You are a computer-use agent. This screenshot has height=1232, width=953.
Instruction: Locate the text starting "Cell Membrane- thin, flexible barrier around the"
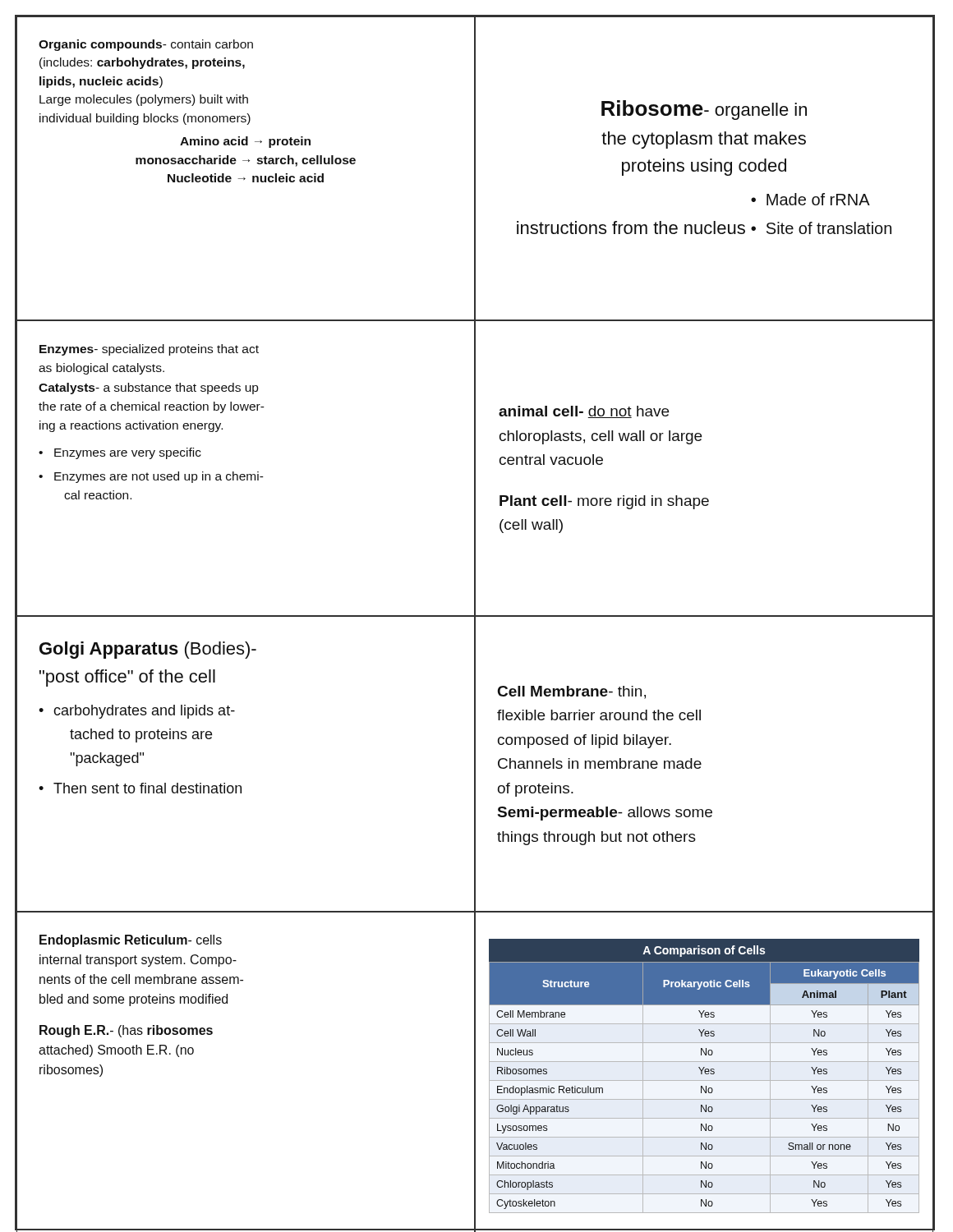704,764
